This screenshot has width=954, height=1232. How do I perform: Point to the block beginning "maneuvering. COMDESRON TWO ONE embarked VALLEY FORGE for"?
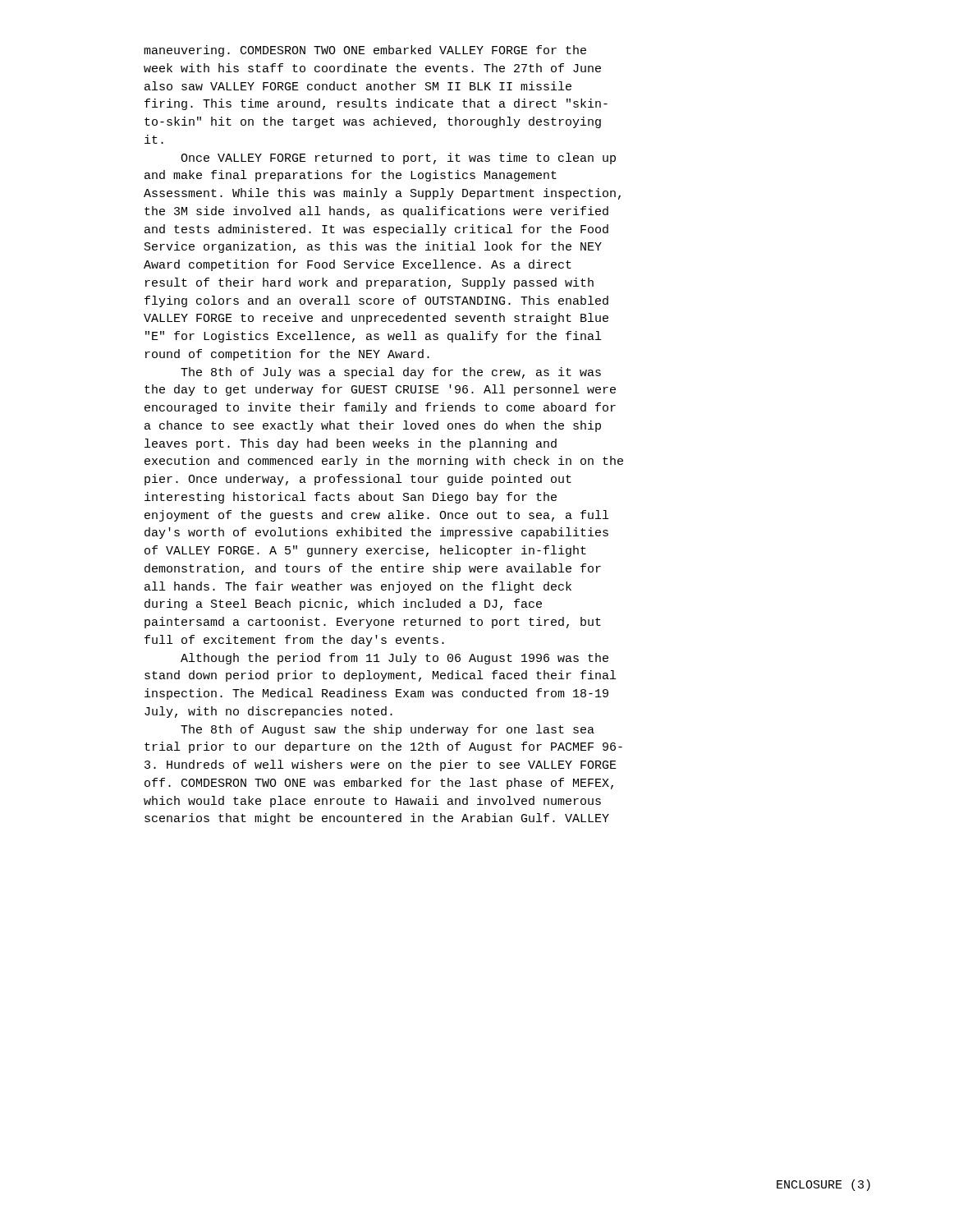[x=508, y=436]
